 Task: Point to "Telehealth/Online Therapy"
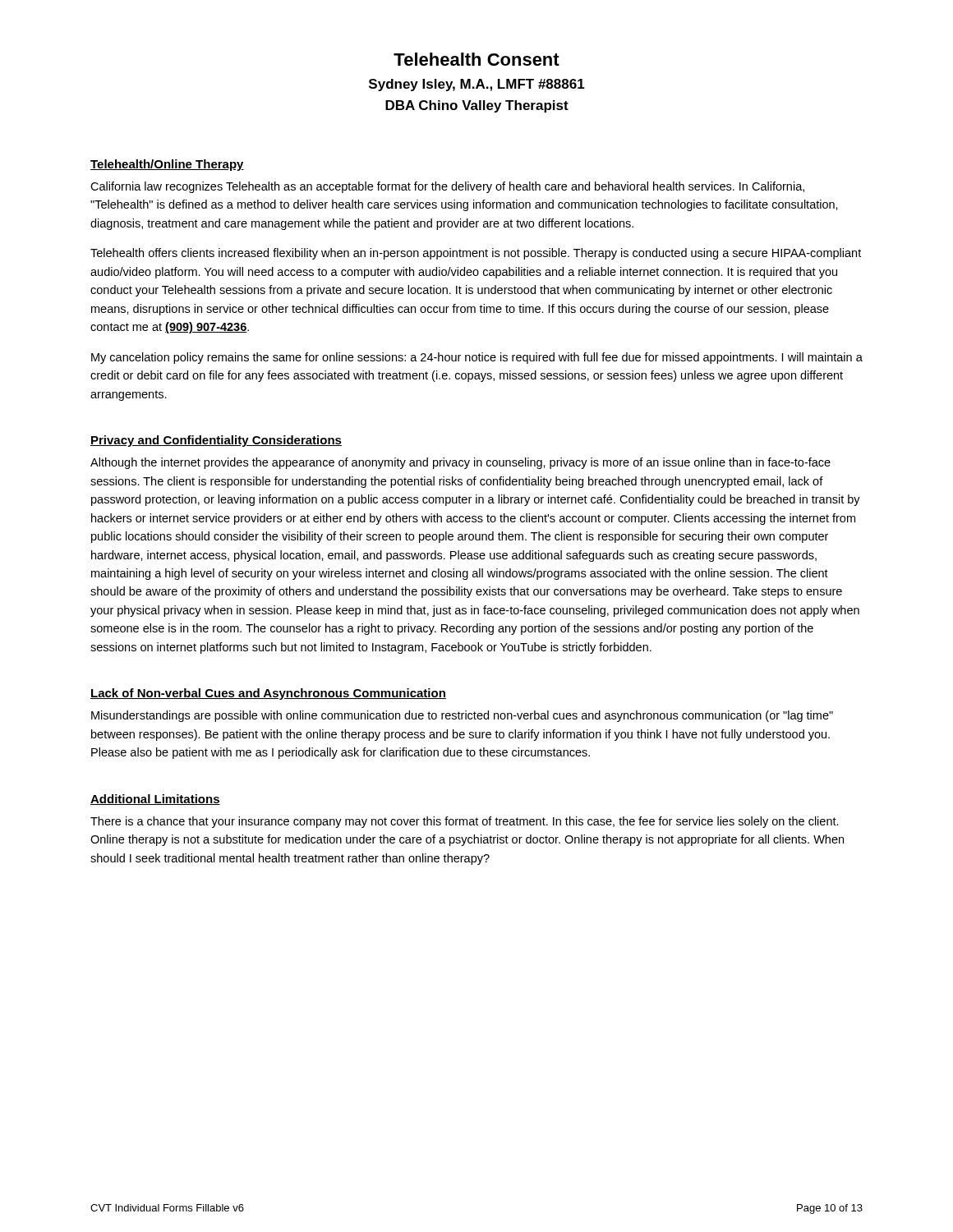click(167, 164)
